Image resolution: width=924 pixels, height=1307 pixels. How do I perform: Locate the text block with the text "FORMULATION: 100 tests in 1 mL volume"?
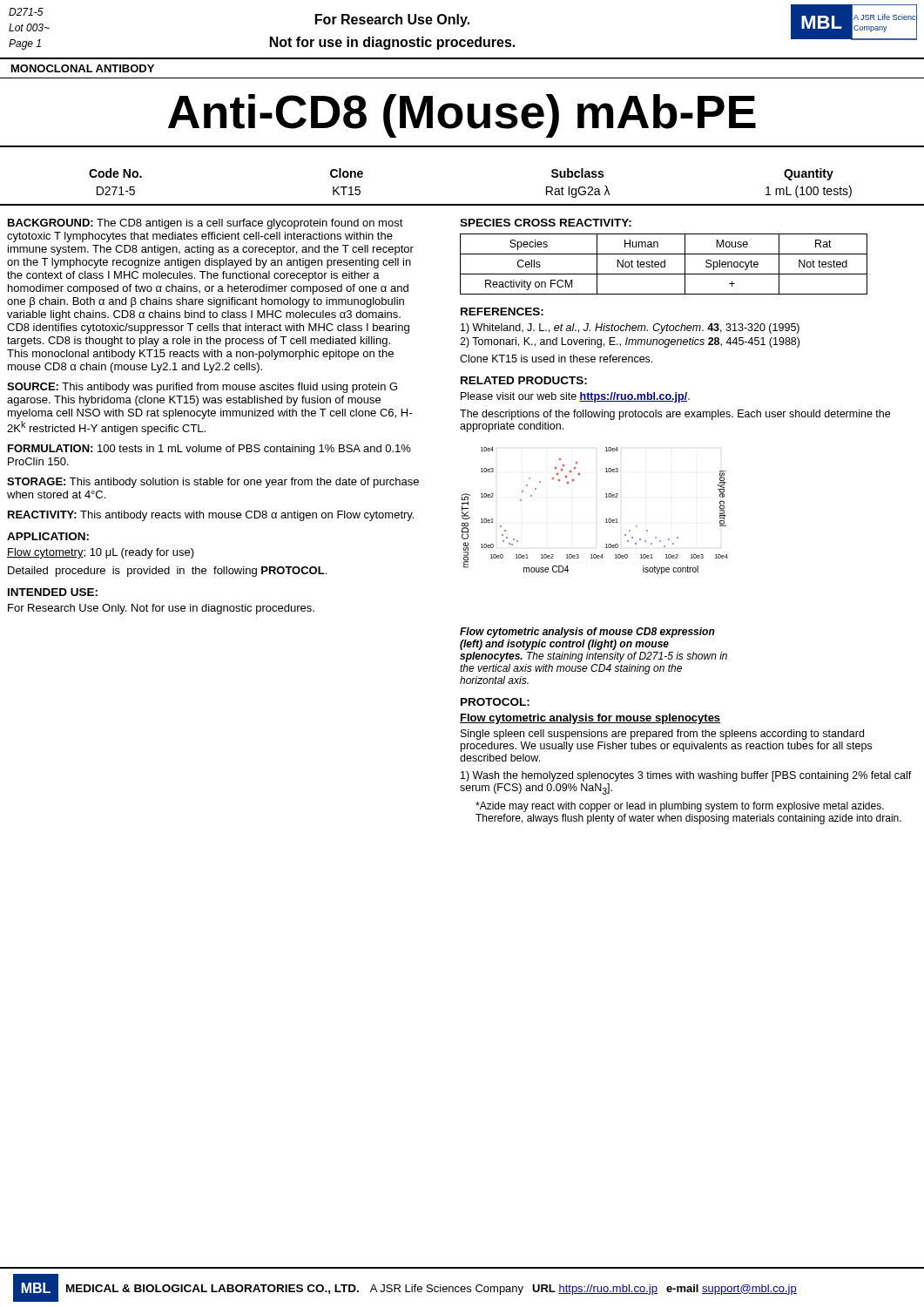point(209,455)
